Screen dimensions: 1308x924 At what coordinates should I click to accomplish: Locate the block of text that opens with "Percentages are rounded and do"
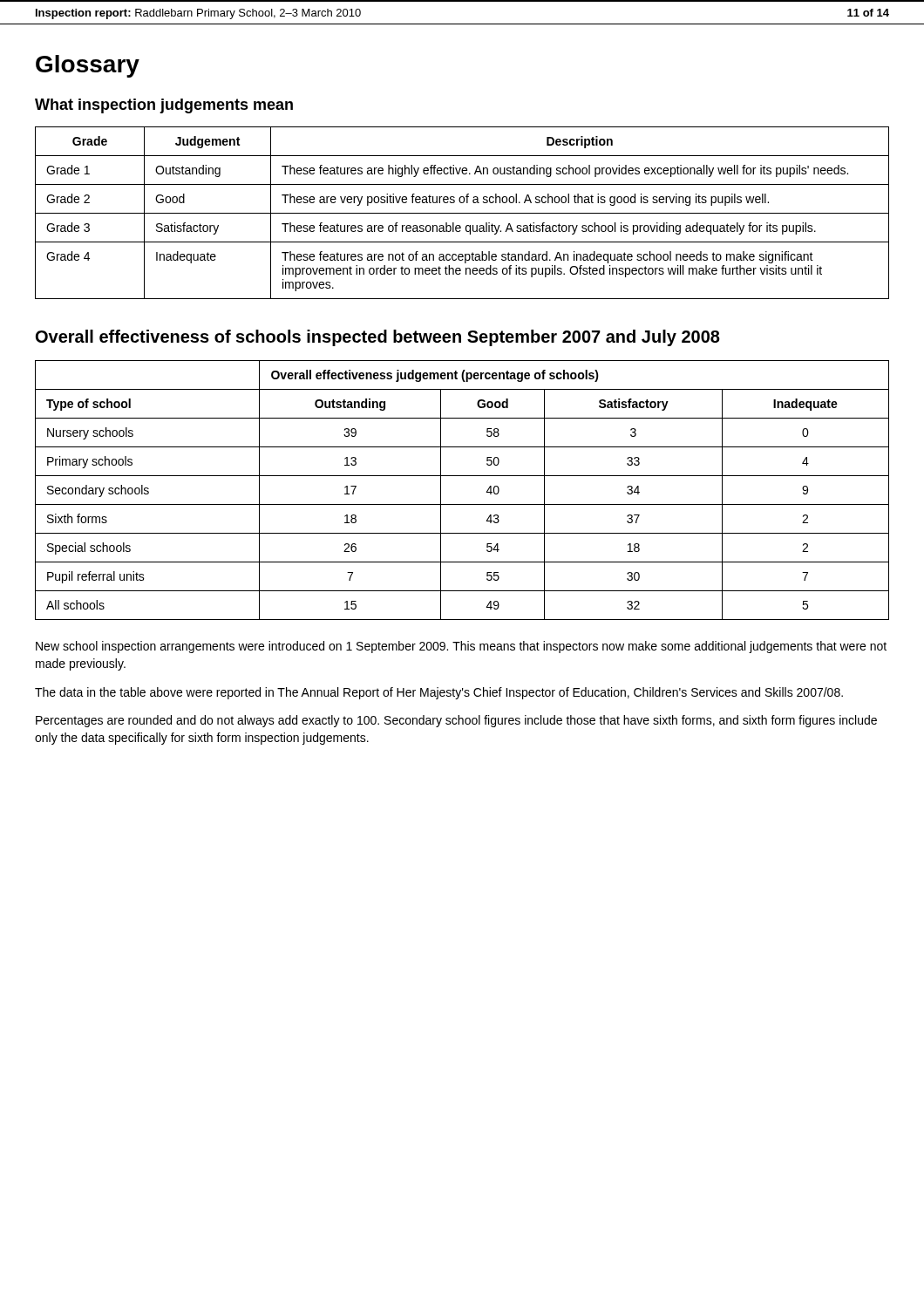[x=456, y=729]
